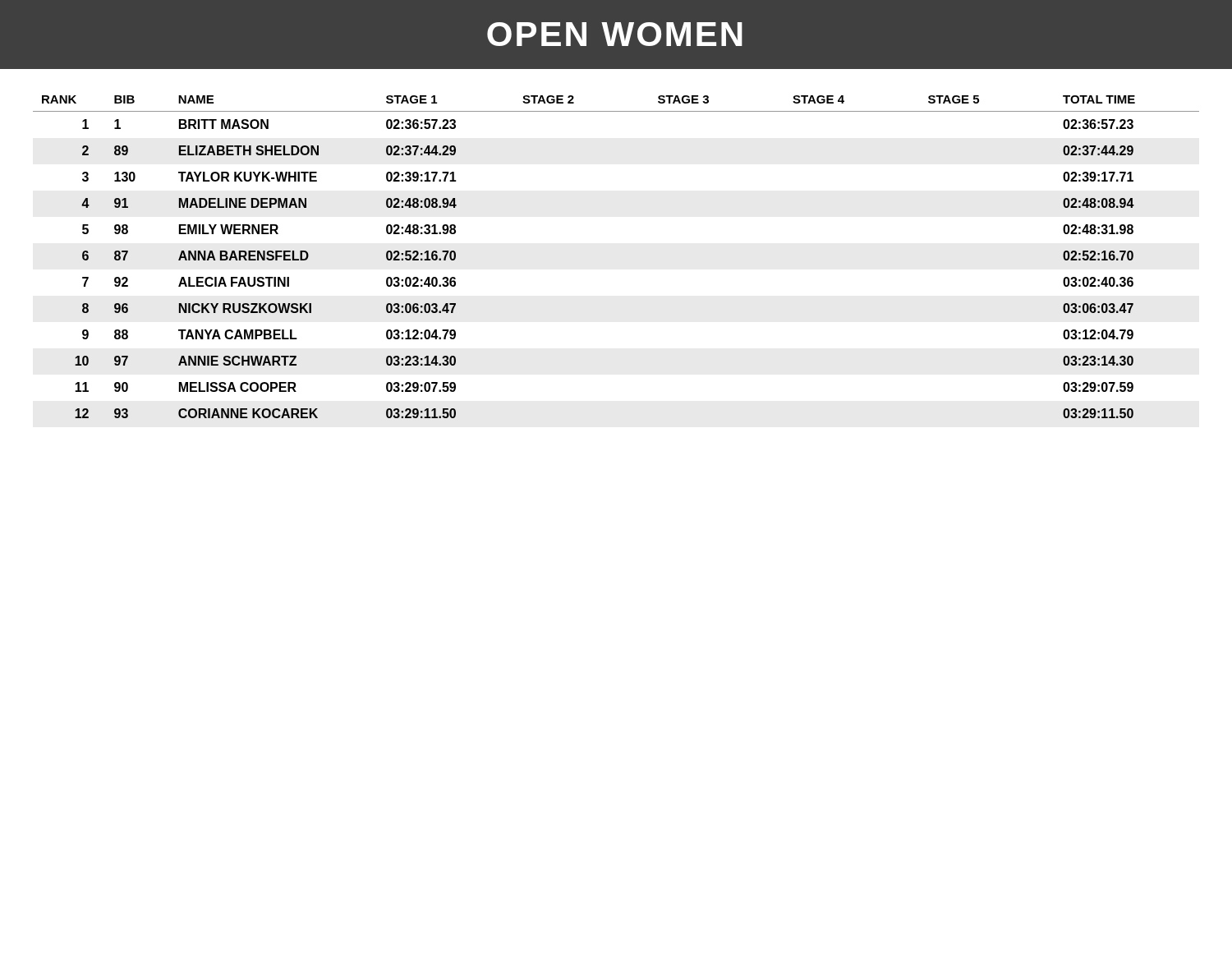
Task: Click on the table containing "STAGE 1"
Action: [616, 248]
